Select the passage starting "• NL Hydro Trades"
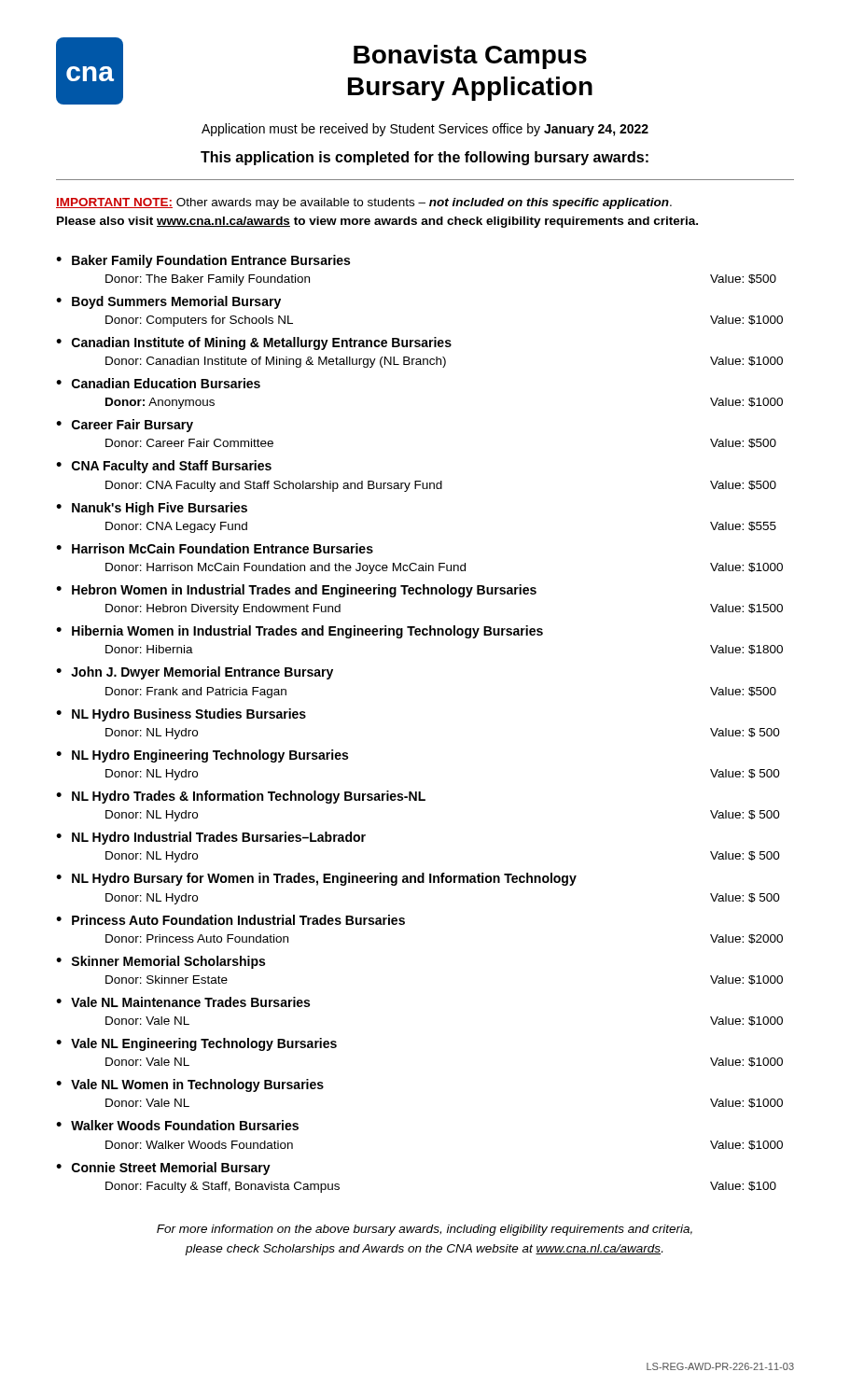 pos(425,803)
